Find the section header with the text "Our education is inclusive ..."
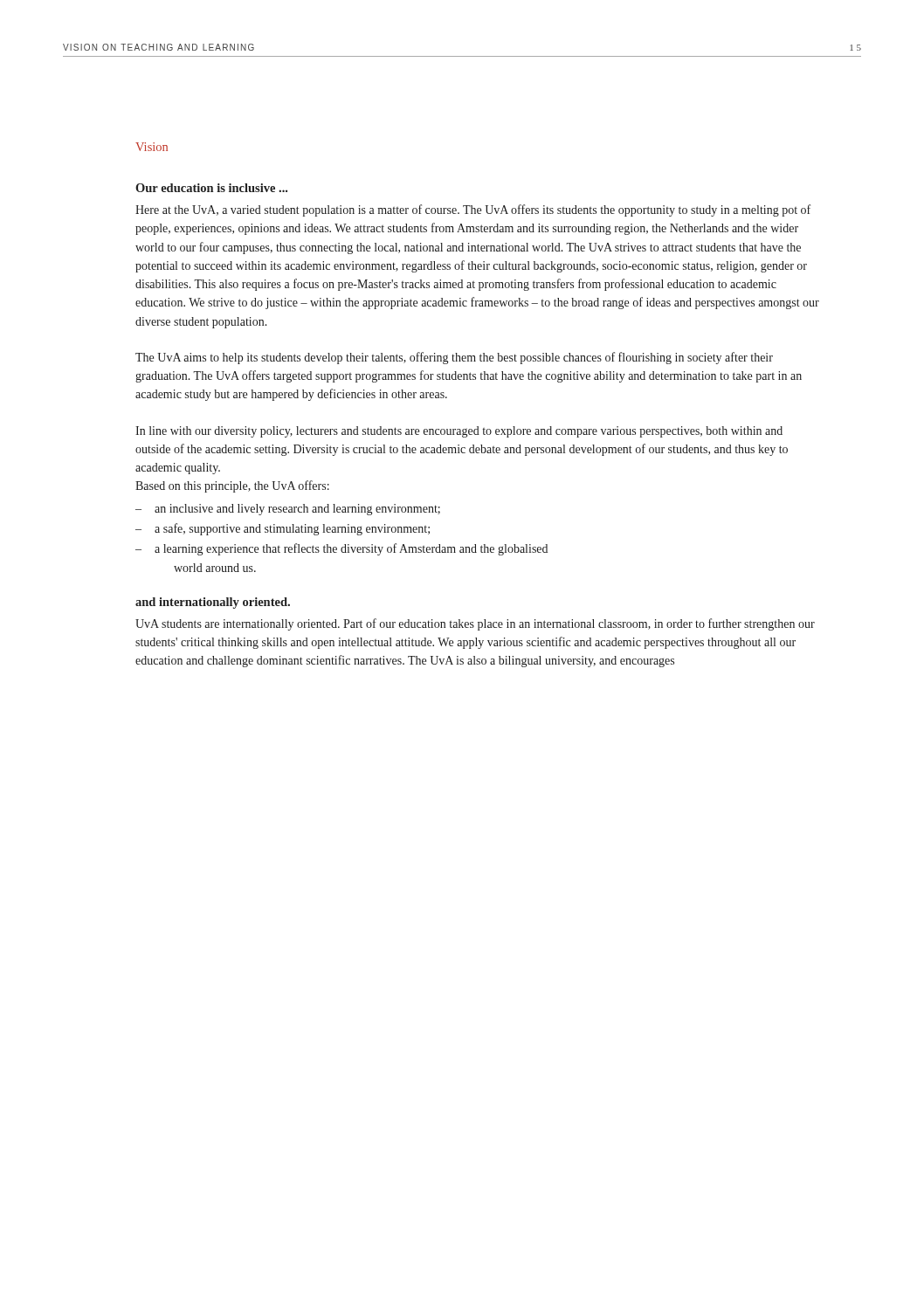924x1310 pixels. (x=211, y=188)
